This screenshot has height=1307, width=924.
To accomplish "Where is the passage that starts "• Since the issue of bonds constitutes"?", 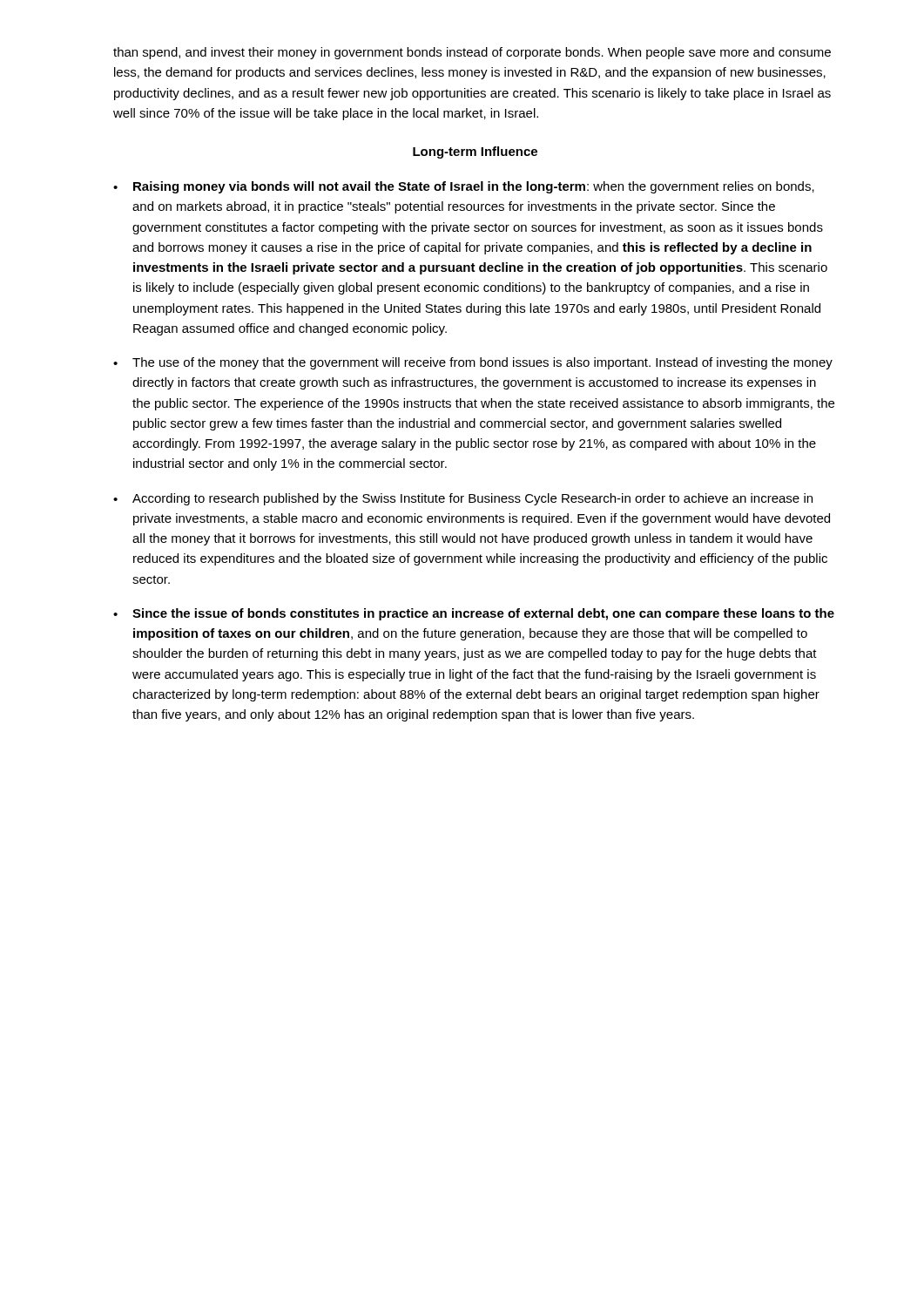I will [x=475, y=664].
